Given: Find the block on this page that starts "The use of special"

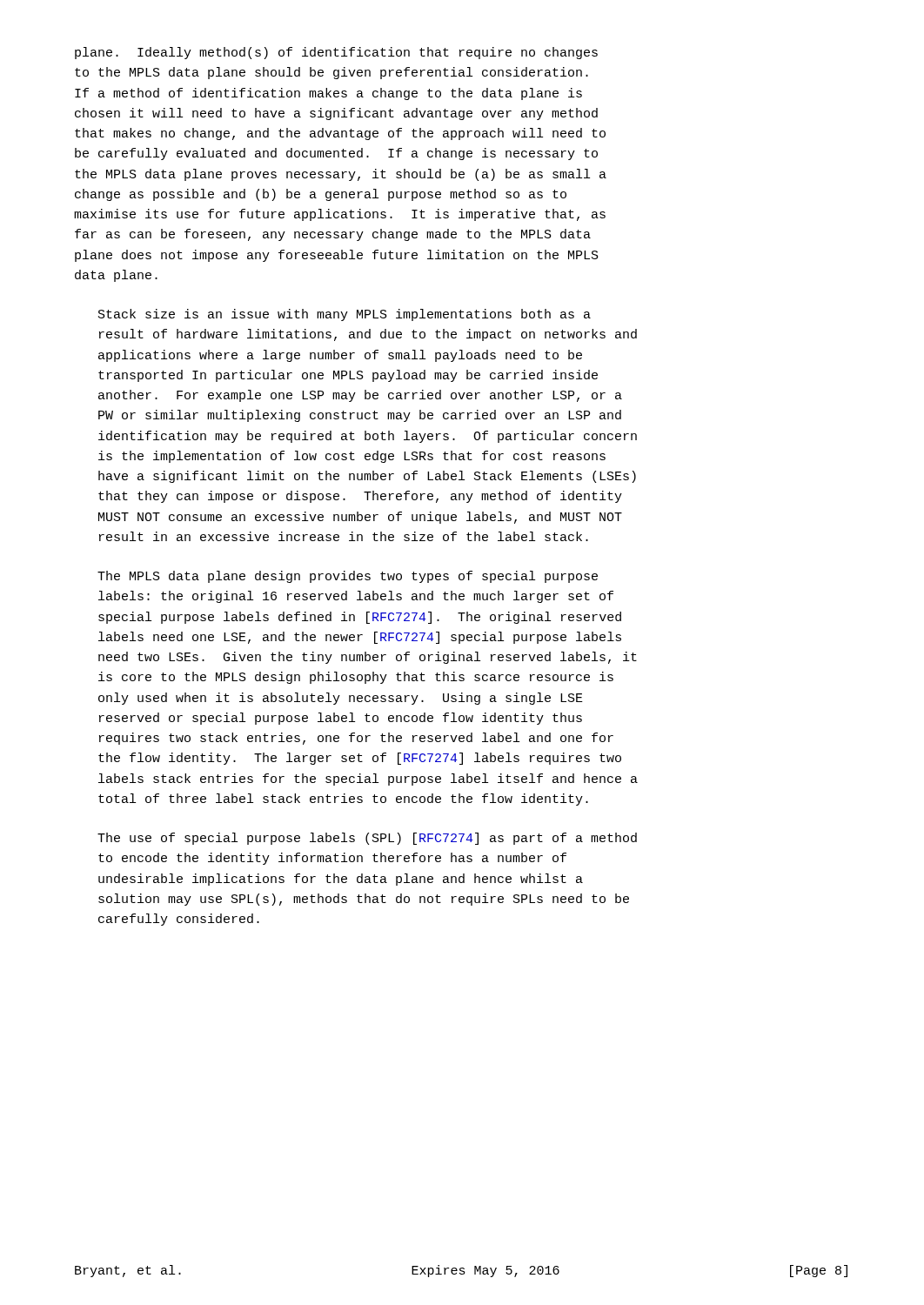Looking at the screenshot, I should tap(462, 880).
